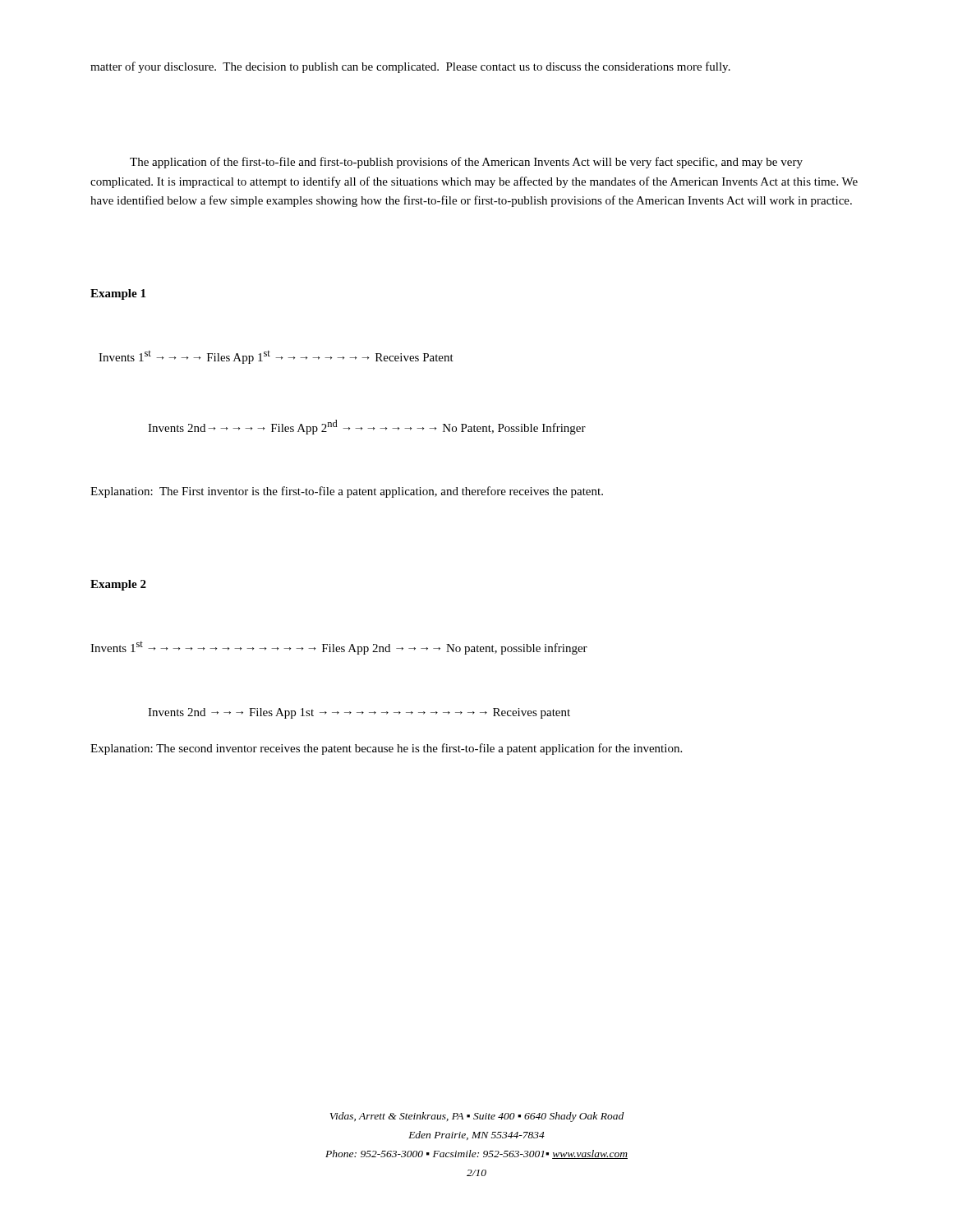Find the text block that reads "Explanation: The second inventor"

click(387, 748)
